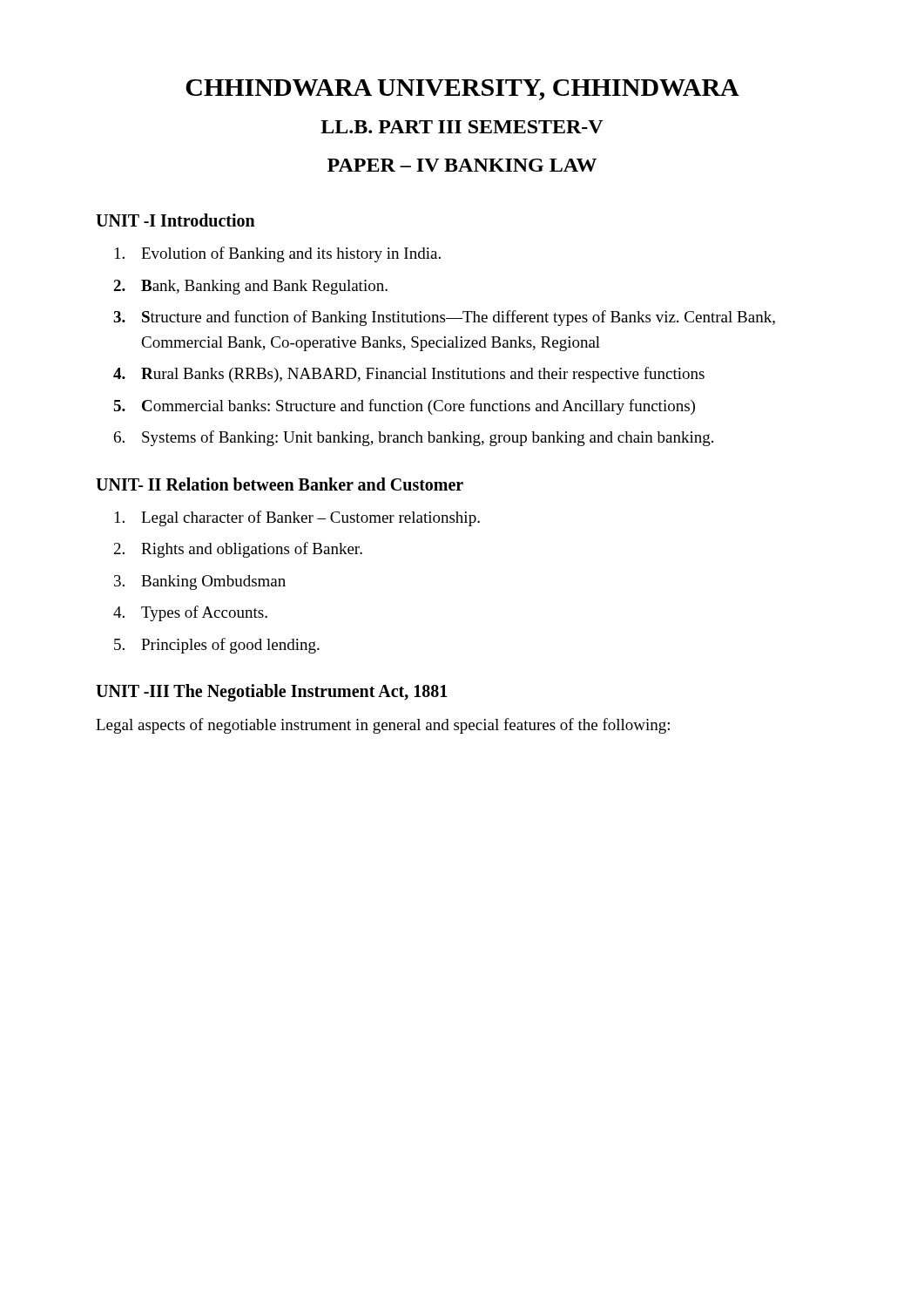The width and height of the screenshot is (924, 1307).
Task: Select the list item that says "4. Rural Banks (RRBs), NABARD, Financial Institutions and"
Action: (471, 374)
